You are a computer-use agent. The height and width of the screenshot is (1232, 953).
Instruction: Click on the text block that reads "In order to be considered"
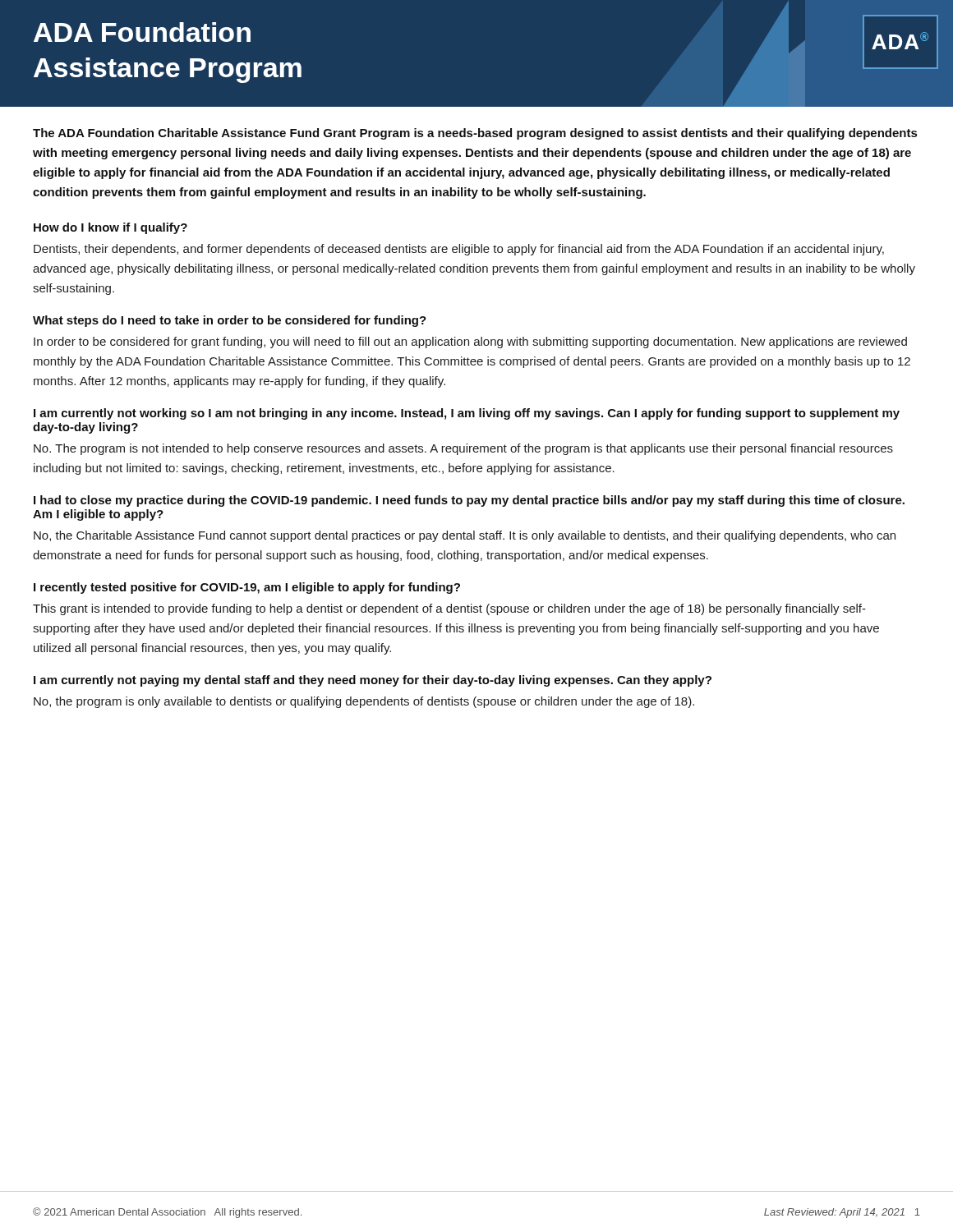click(x=472, y=361)
